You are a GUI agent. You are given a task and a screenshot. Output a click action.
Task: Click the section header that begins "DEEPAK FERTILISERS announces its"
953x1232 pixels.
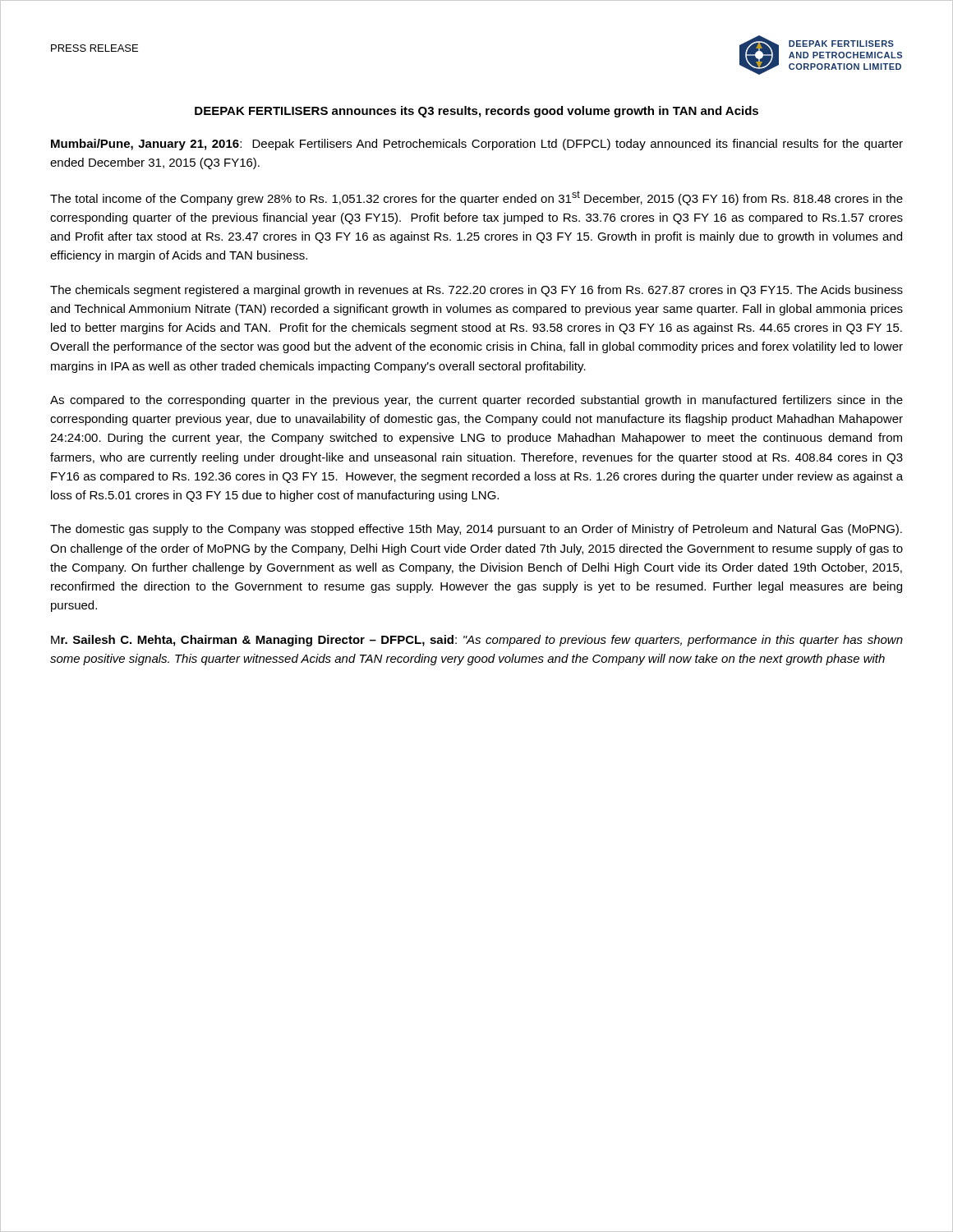[476, 110]
